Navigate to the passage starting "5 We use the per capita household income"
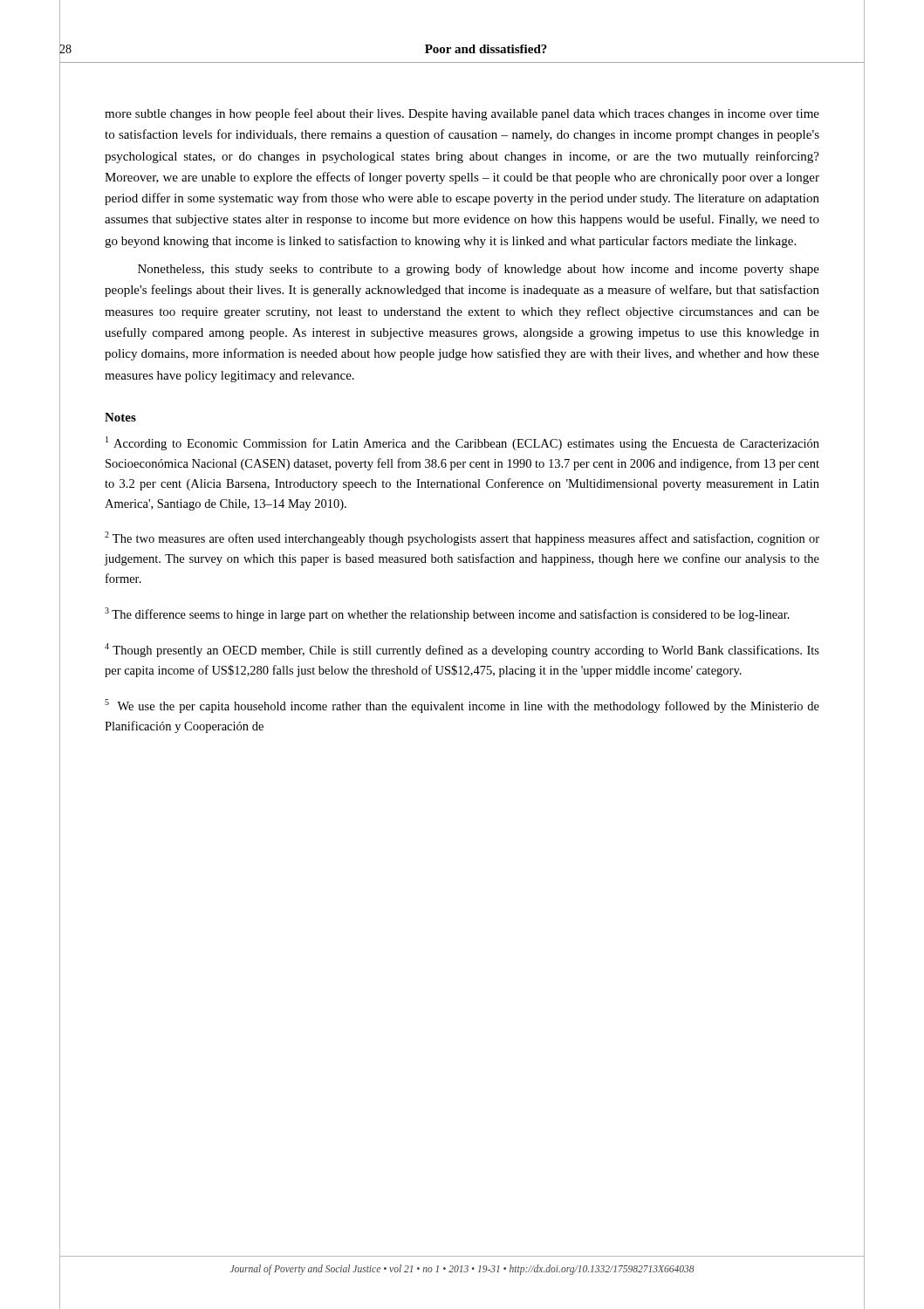The height and width of the screenshot is (1309, 924). (x=462, y=715)
